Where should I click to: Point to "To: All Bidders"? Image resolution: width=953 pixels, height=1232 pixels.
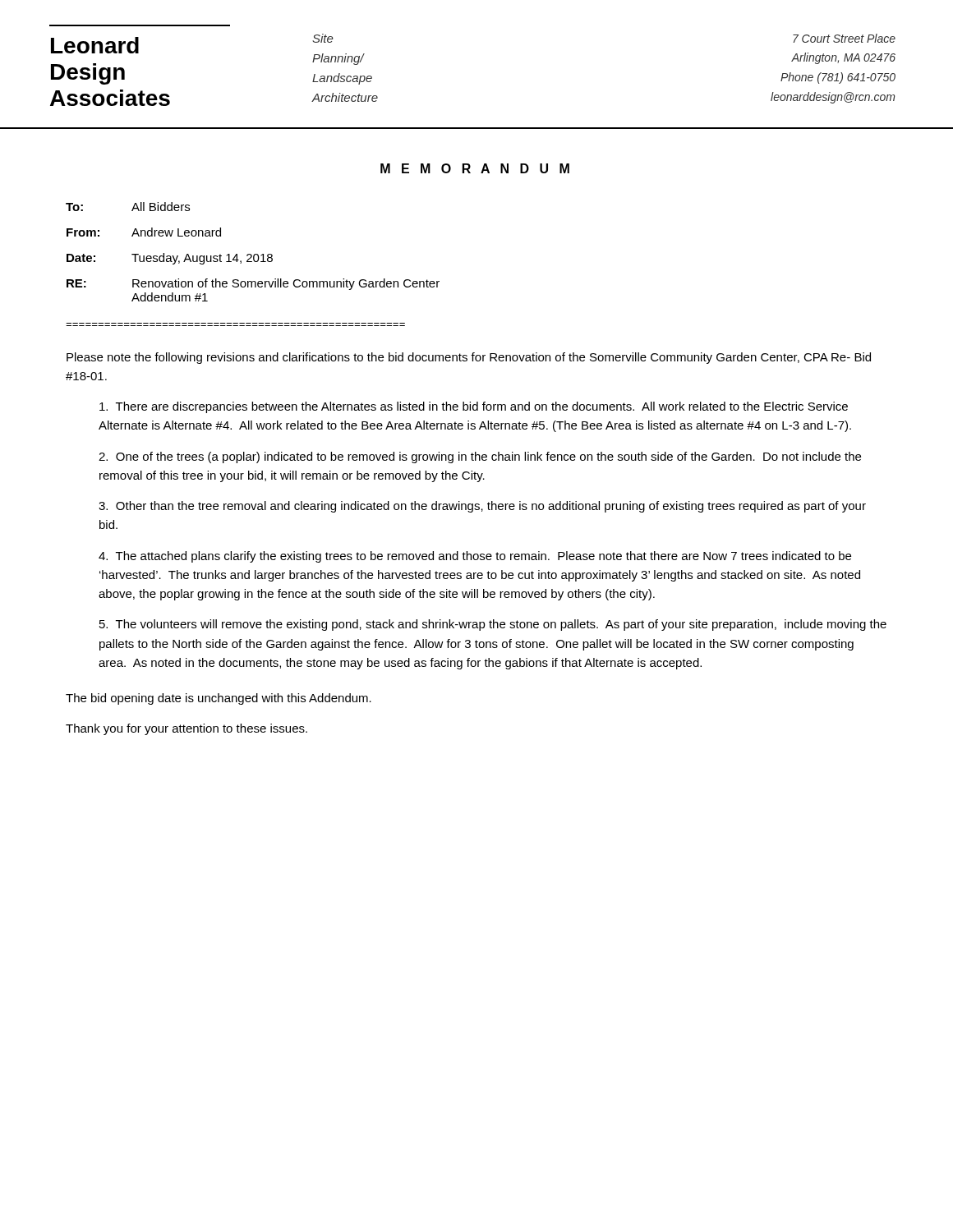[74, 207]
